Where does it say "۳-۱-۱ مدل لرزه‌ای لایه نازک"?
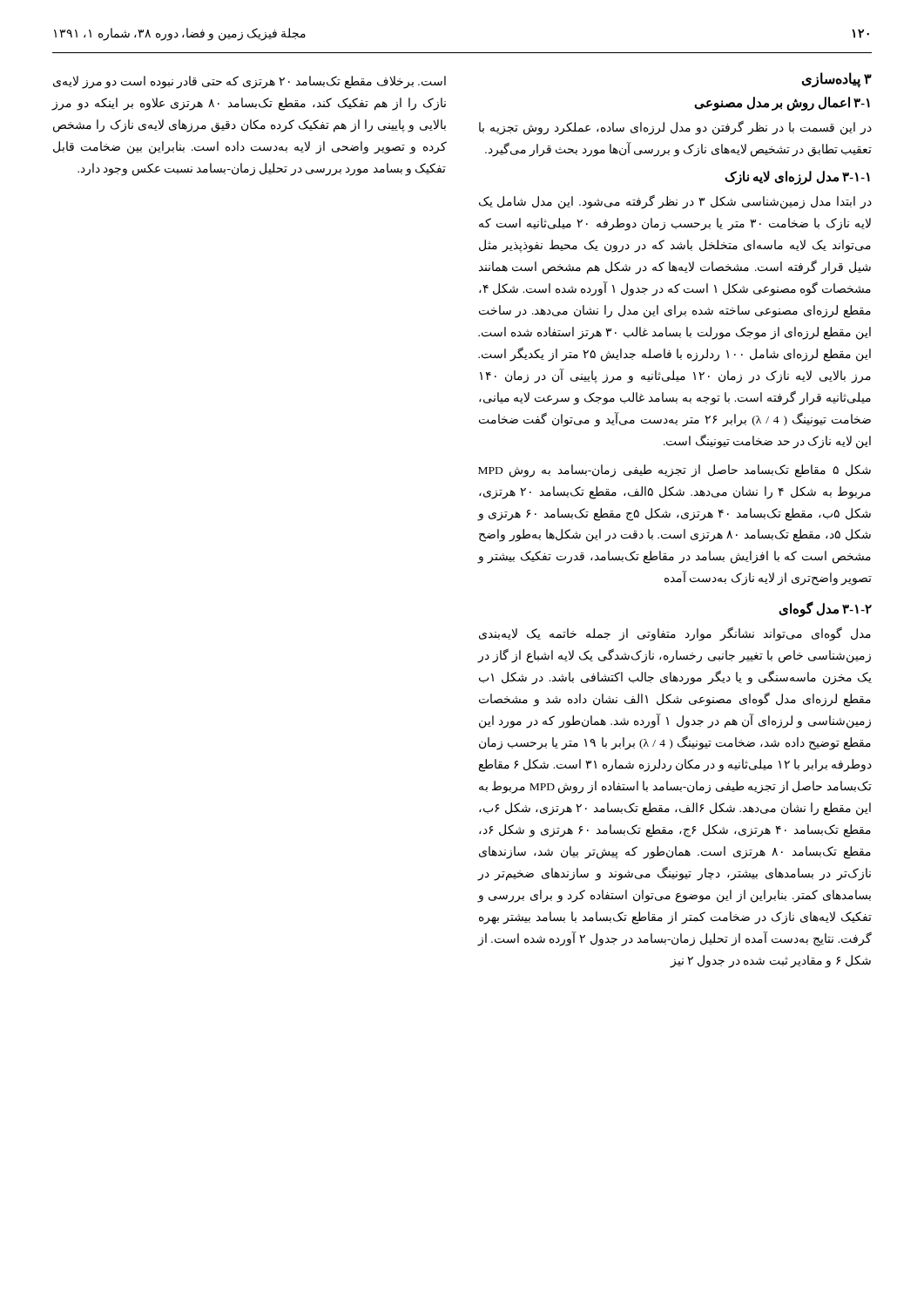The height and width of the screenshot is (1307, 924). (x=798, y=177)
